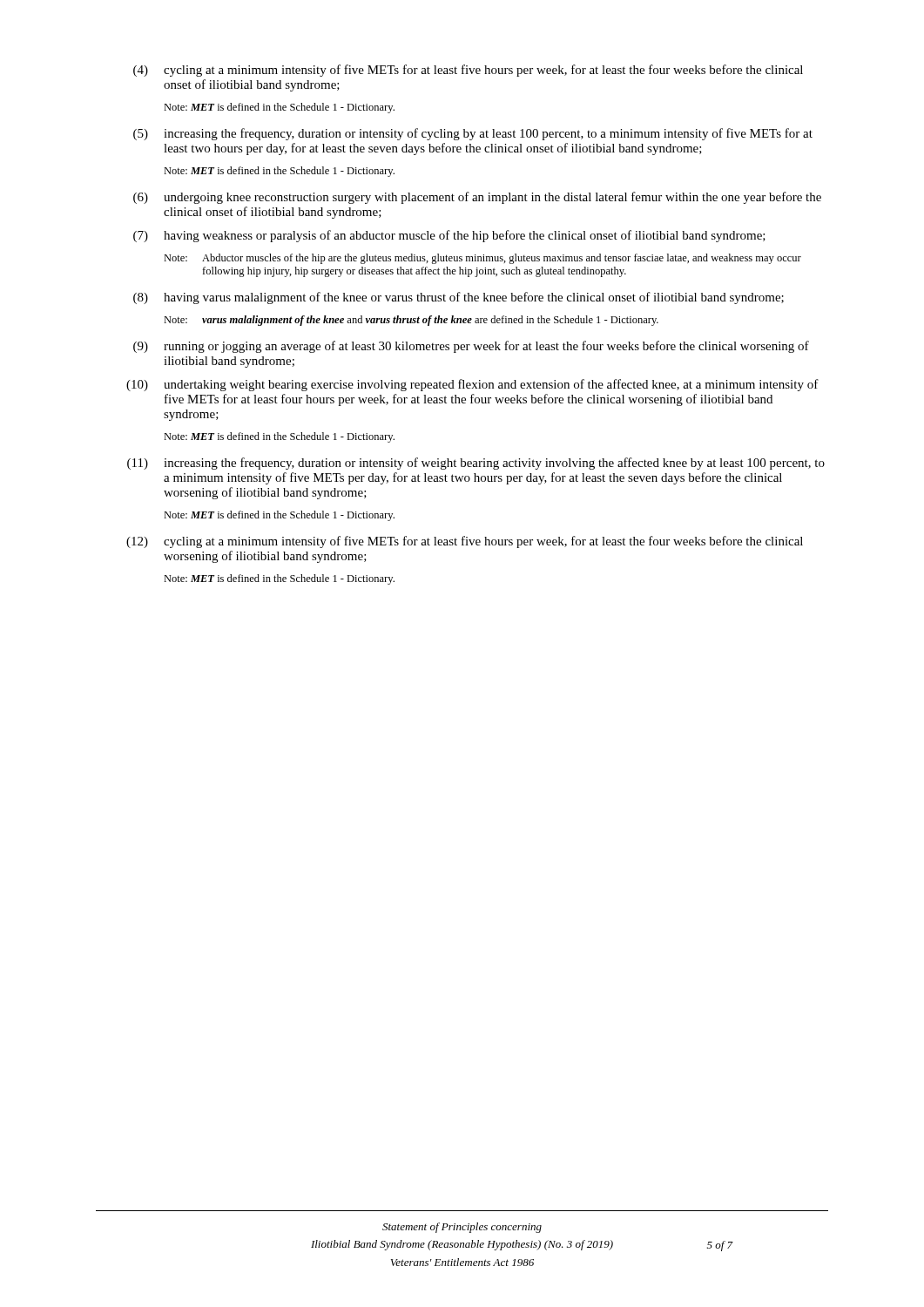924x1307 pixels.
Task: Where is the passage that starts "(10) undertaking weight bearing exercise involving"?
Action: click(x=462, y=400)
